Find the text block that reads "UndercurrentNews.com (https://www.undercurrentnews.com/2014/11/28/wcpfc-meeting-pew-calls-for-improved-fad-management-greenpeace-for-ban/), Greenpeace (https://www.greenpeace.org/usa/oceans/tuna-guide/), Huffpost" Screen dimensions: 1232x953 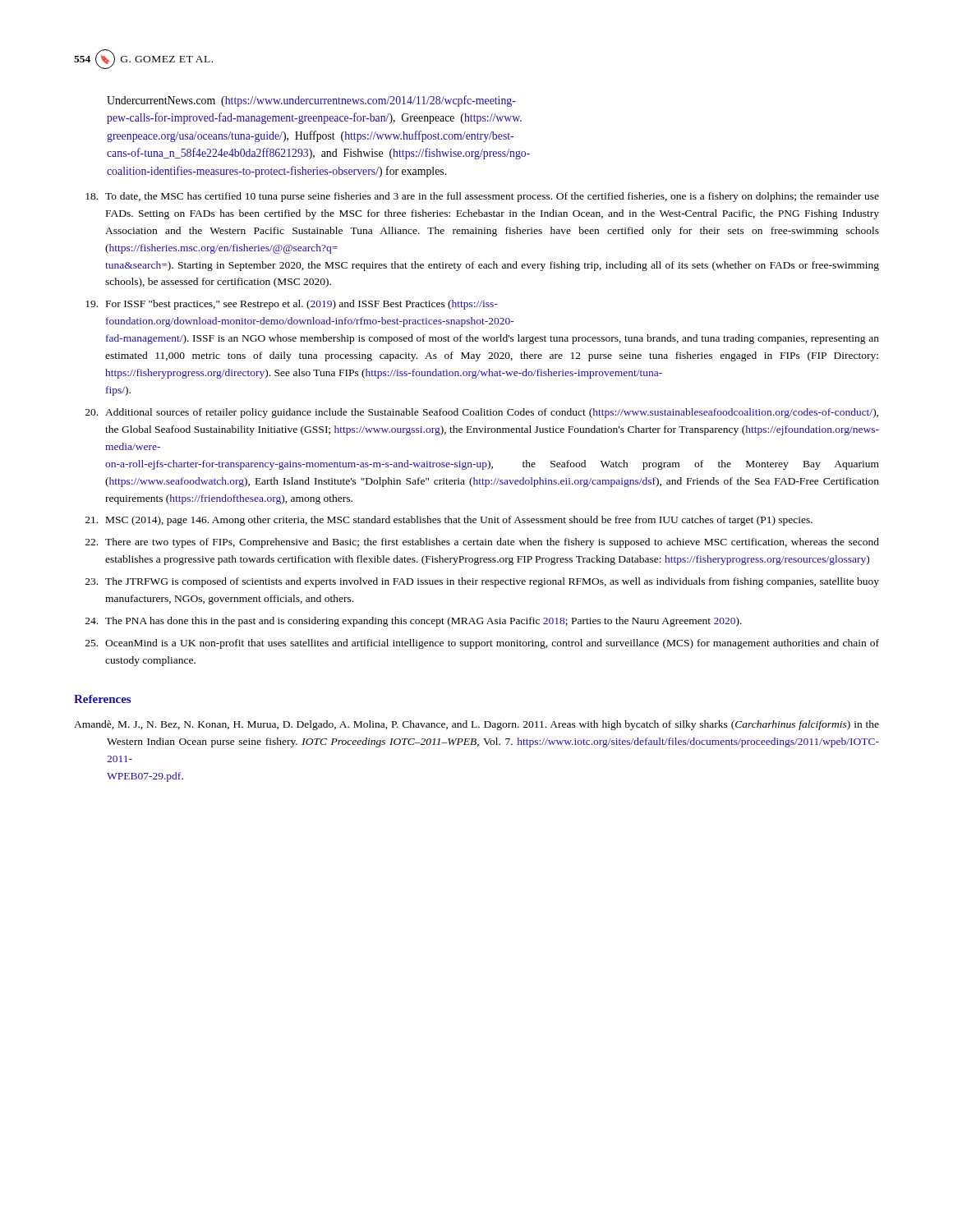pyautogui.click(x=318, y=136)
